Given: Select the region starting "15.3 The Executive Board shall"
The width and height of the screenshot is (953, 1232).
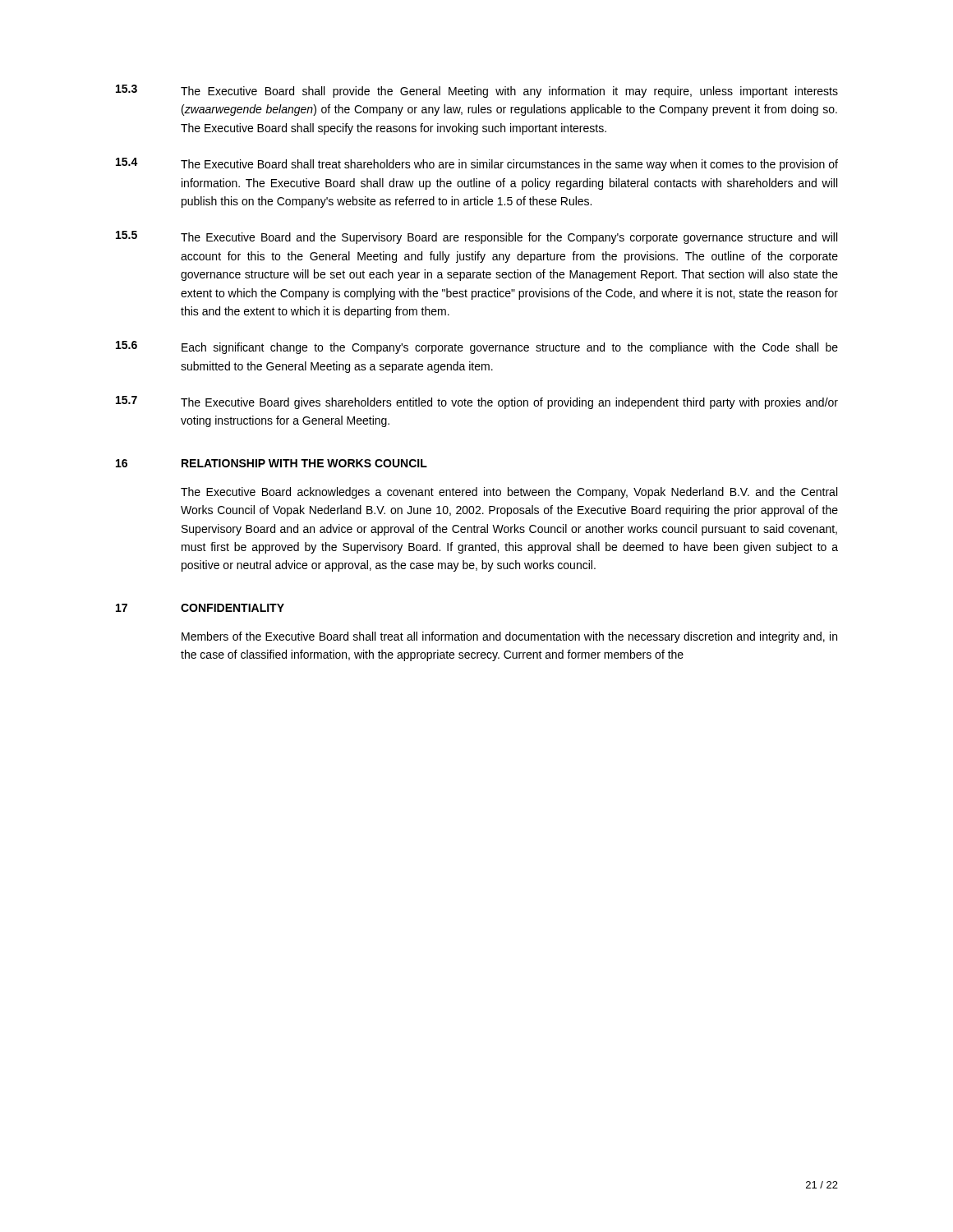Looking at the screenshot, I should click(476, 110).
